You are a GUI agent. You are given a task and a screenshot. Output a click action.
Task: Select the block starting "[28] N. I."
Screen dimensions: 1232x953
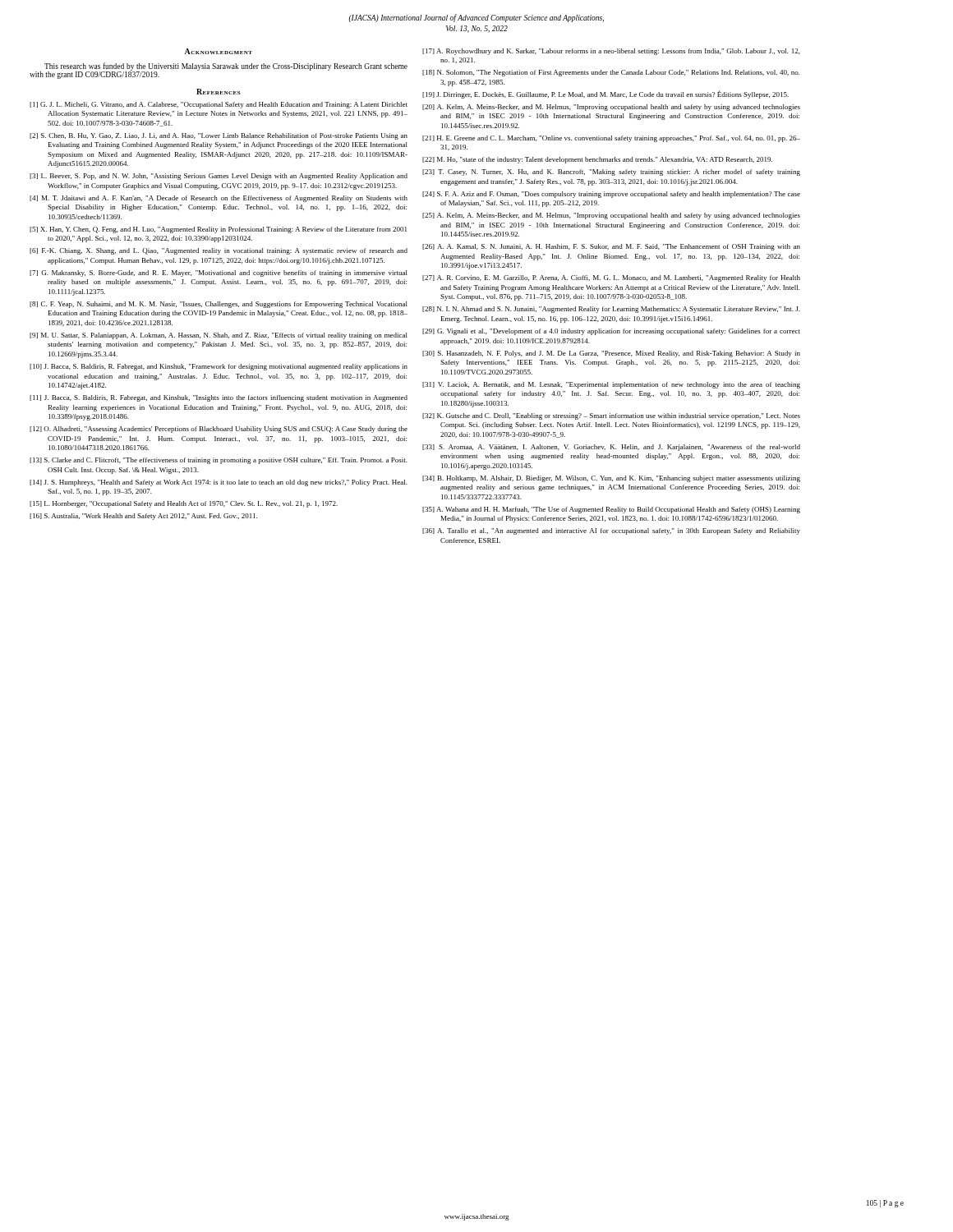coord(611,314)
